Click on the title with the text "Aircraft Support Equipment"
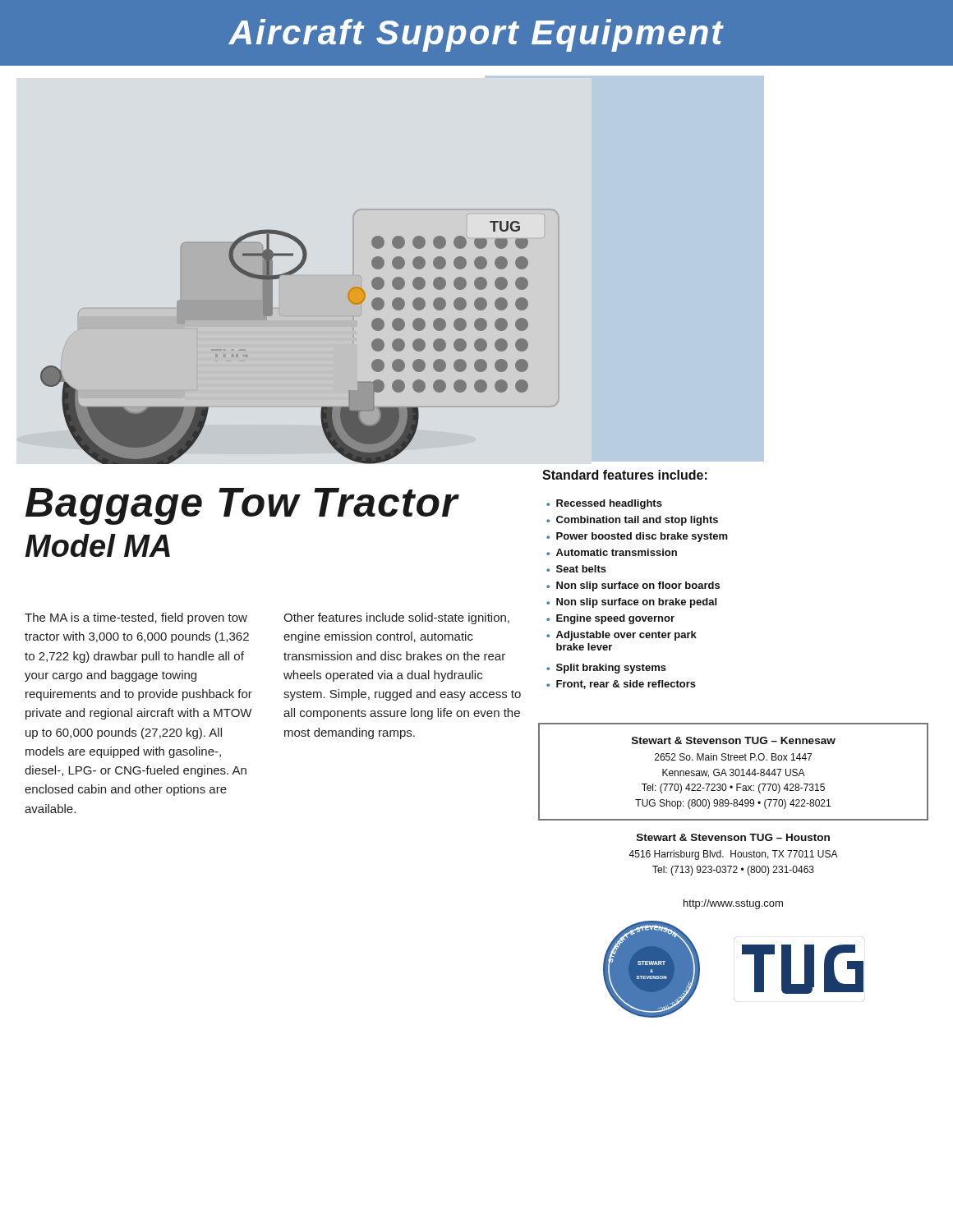 tap(476, 33)
